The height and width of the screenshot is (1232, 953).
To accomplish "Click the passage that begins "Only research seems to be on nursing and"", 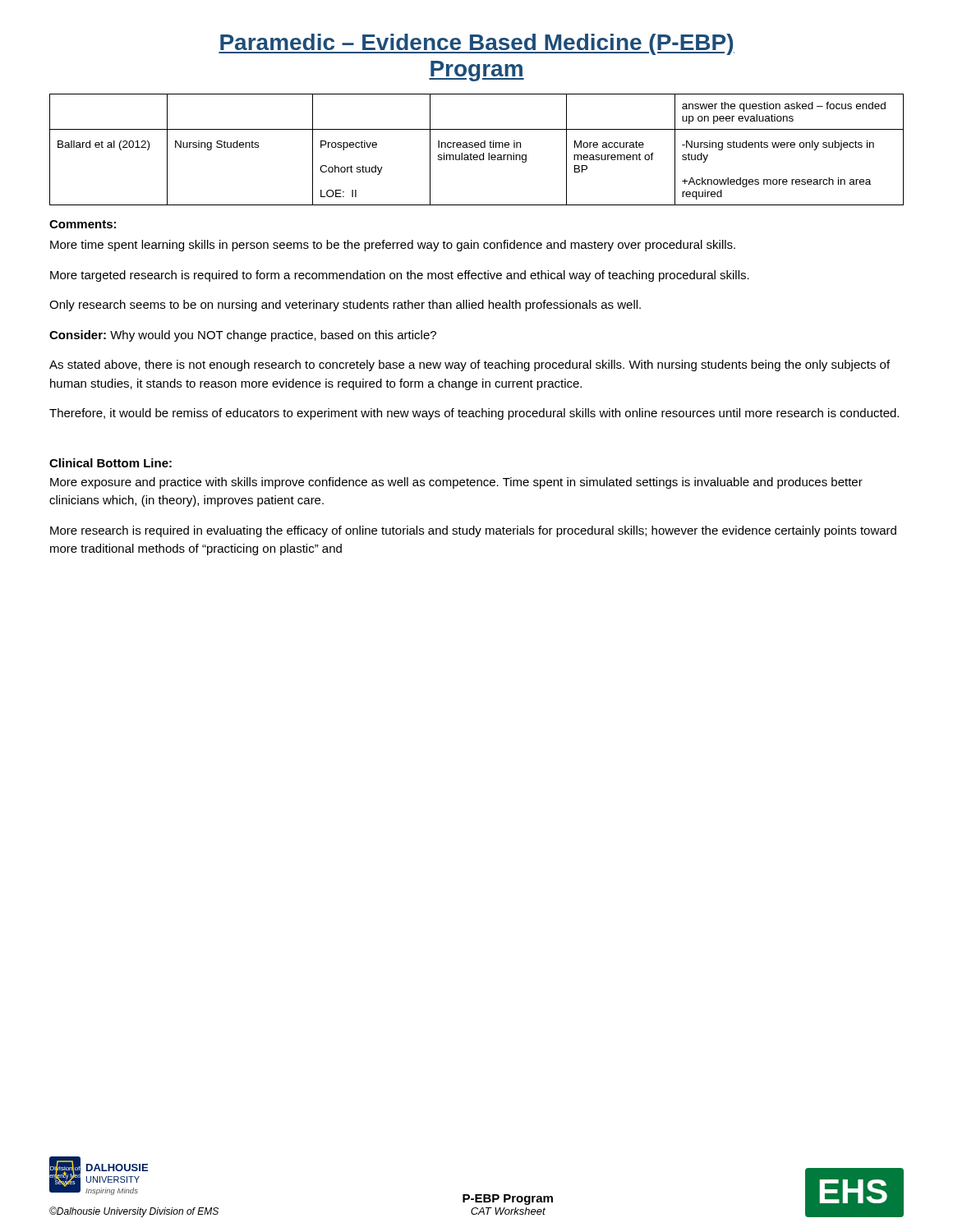I will (x=346, y=304).
